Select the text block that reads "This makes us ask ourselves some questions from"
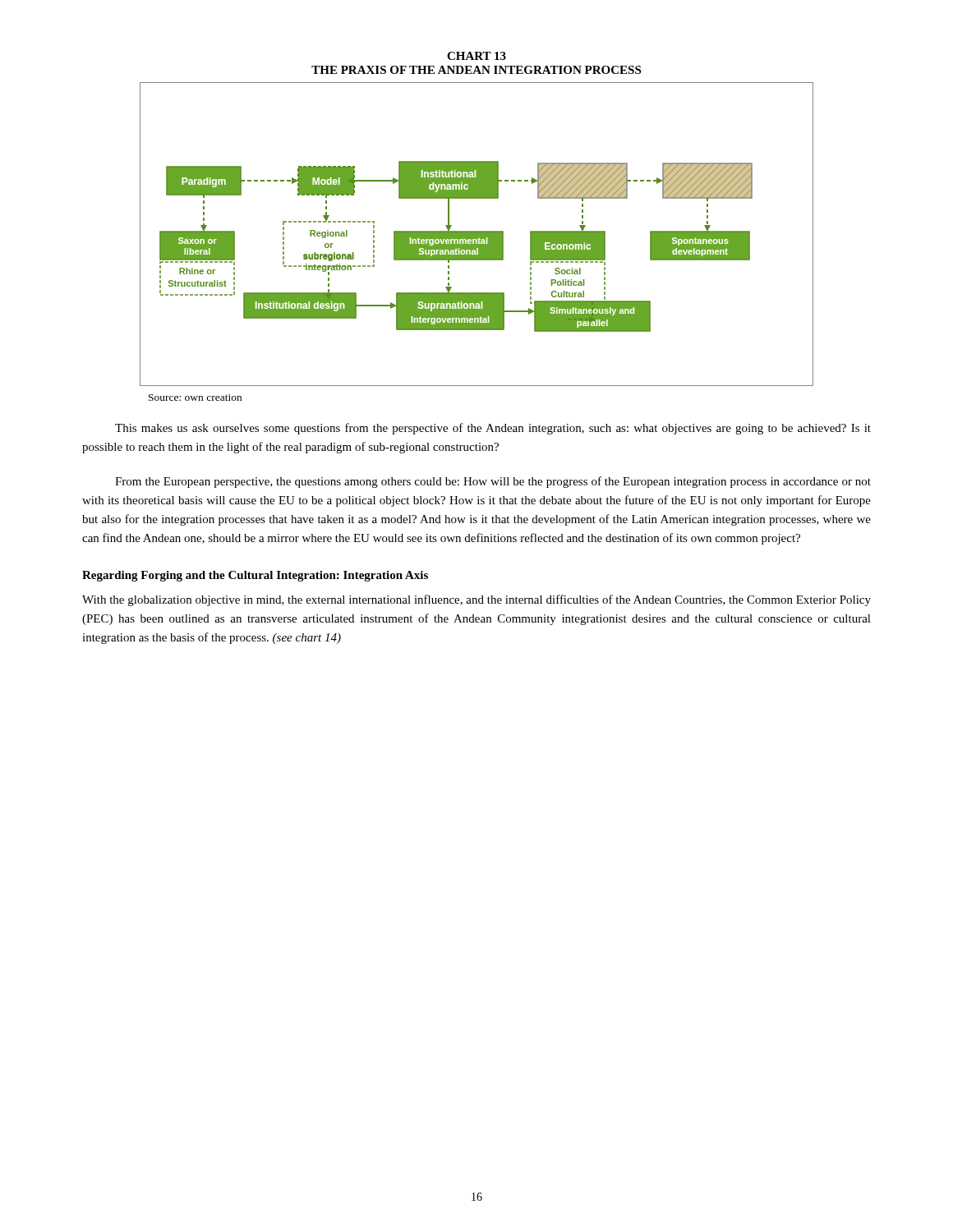953x1232 pixels. click(x=476, y=437)
